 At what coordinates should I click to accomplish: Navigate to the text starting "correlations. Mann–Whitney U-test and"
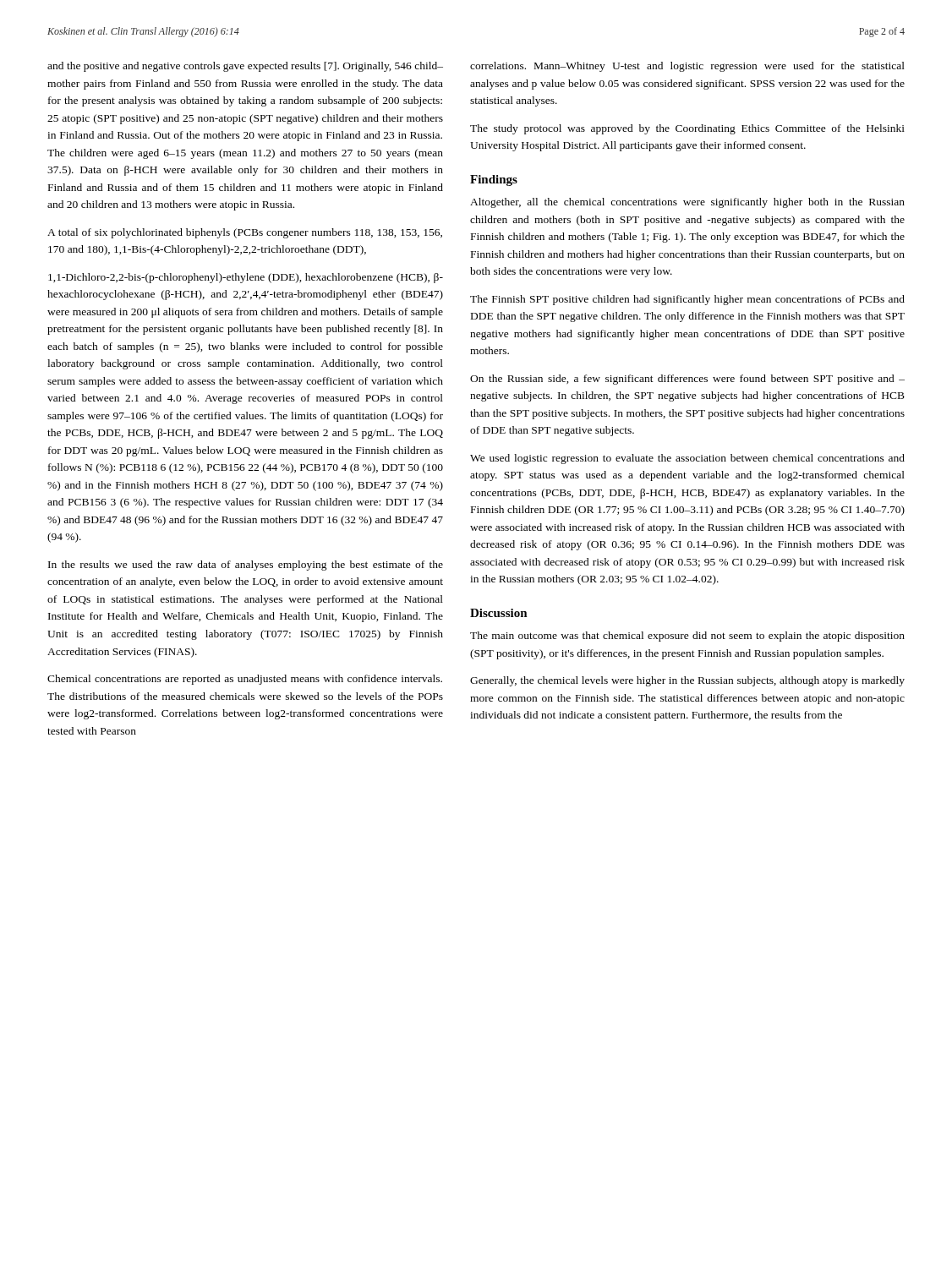coord(687,83)
